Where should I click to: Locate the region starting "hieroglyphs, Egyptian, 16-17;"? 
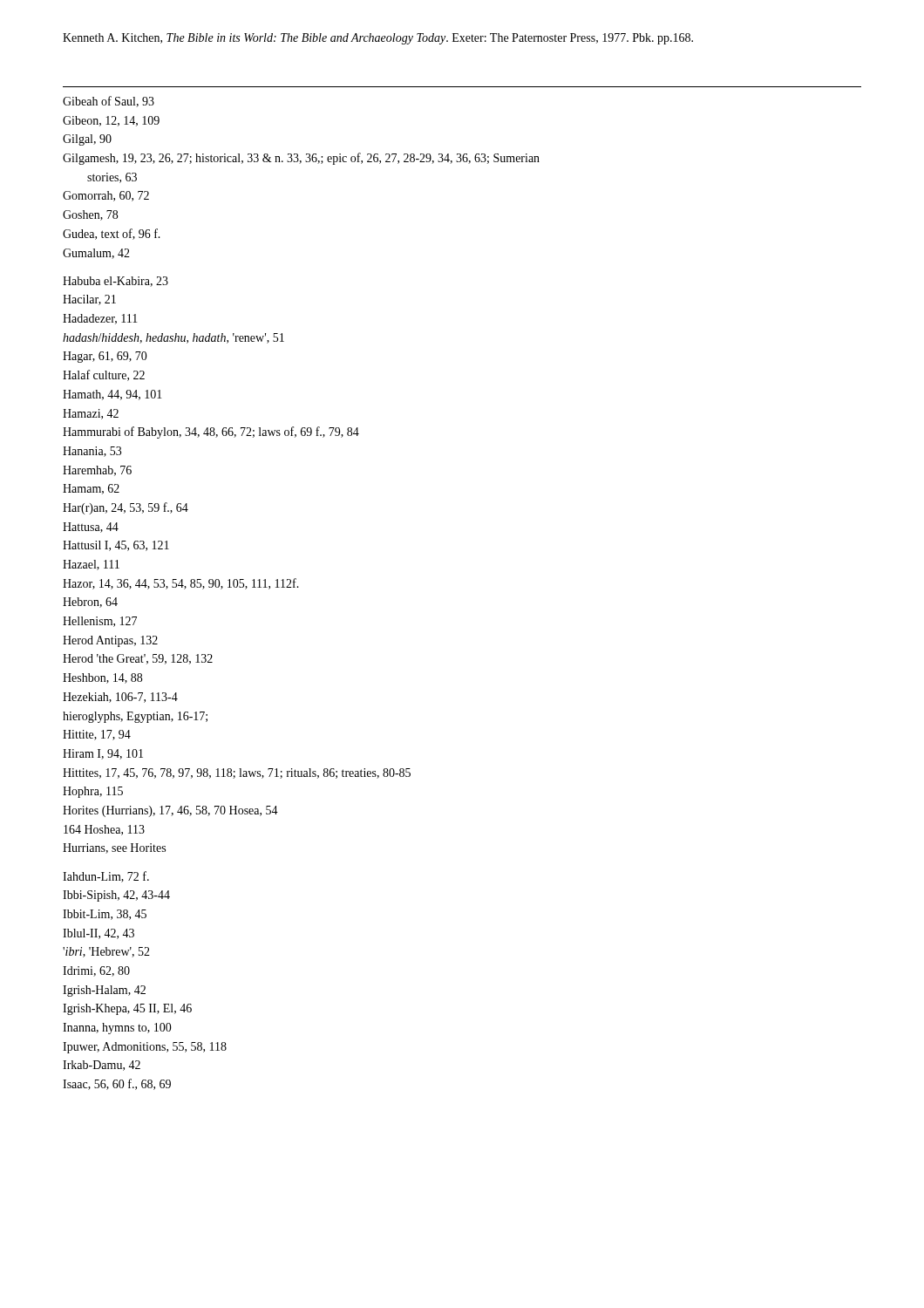pos(135,717)
